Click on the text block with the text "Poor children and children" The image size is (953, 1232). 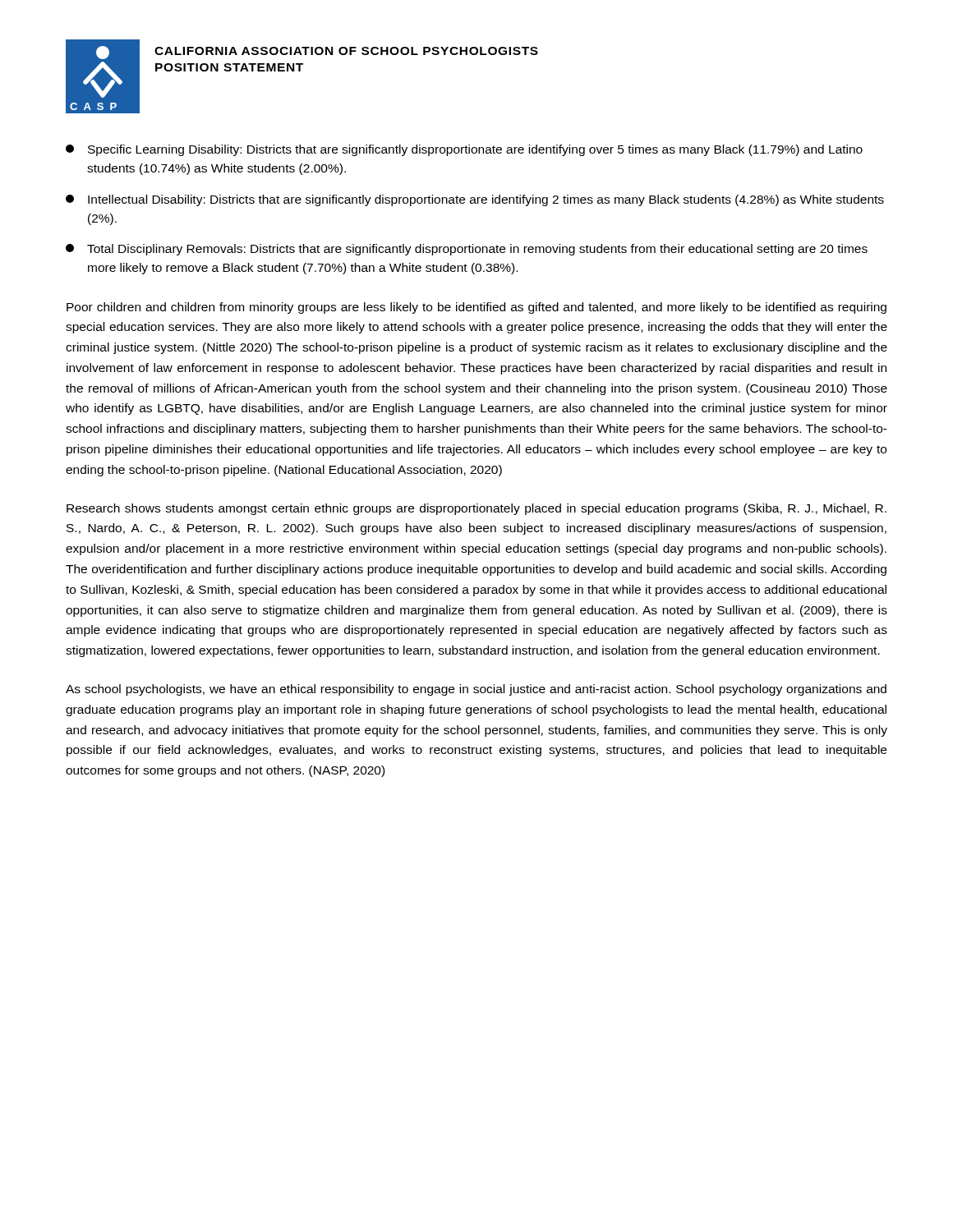[476, 388]
